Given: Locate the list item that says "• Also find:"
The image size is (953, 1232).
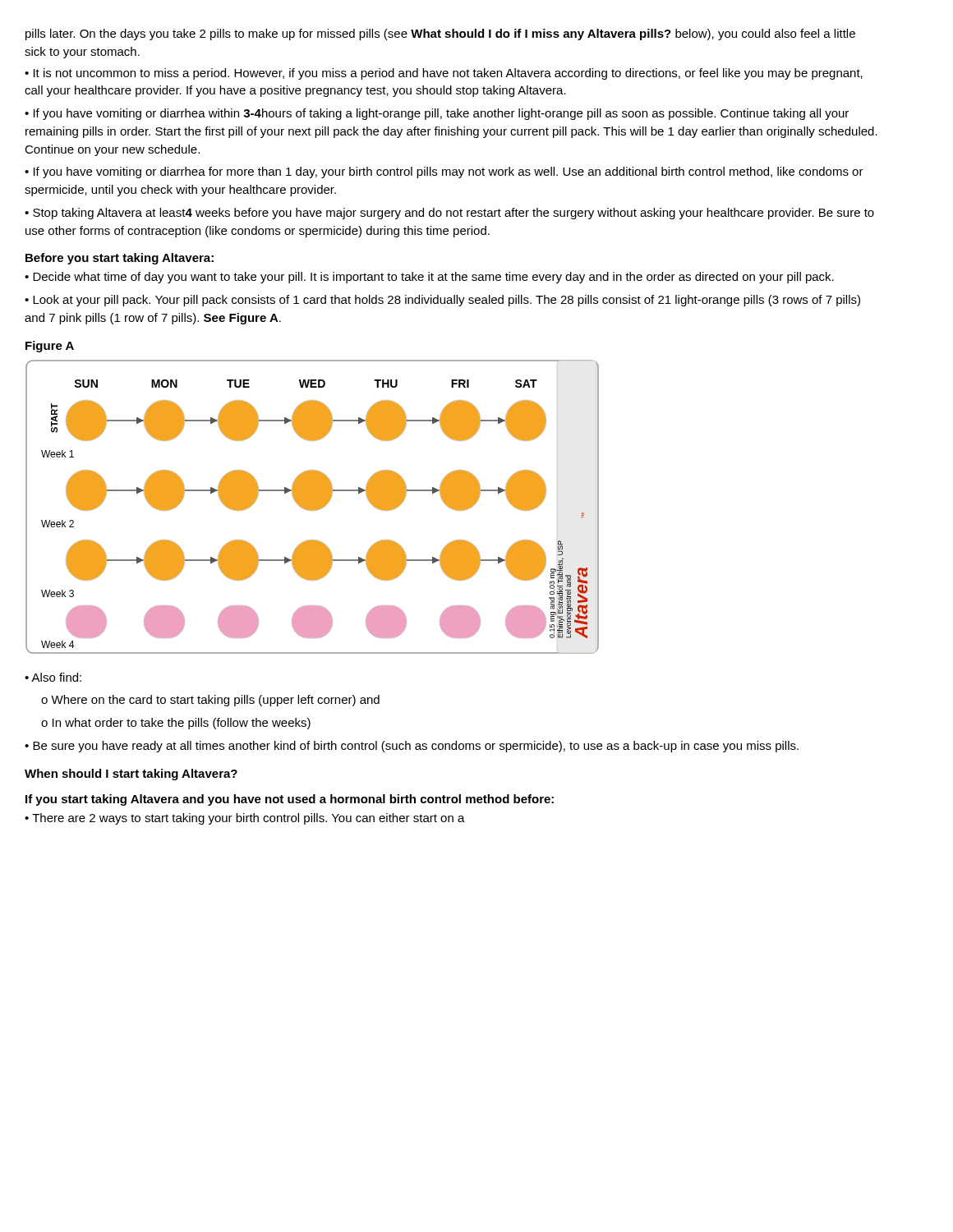Looking at the screenshot, I should (x=54, y=677).
